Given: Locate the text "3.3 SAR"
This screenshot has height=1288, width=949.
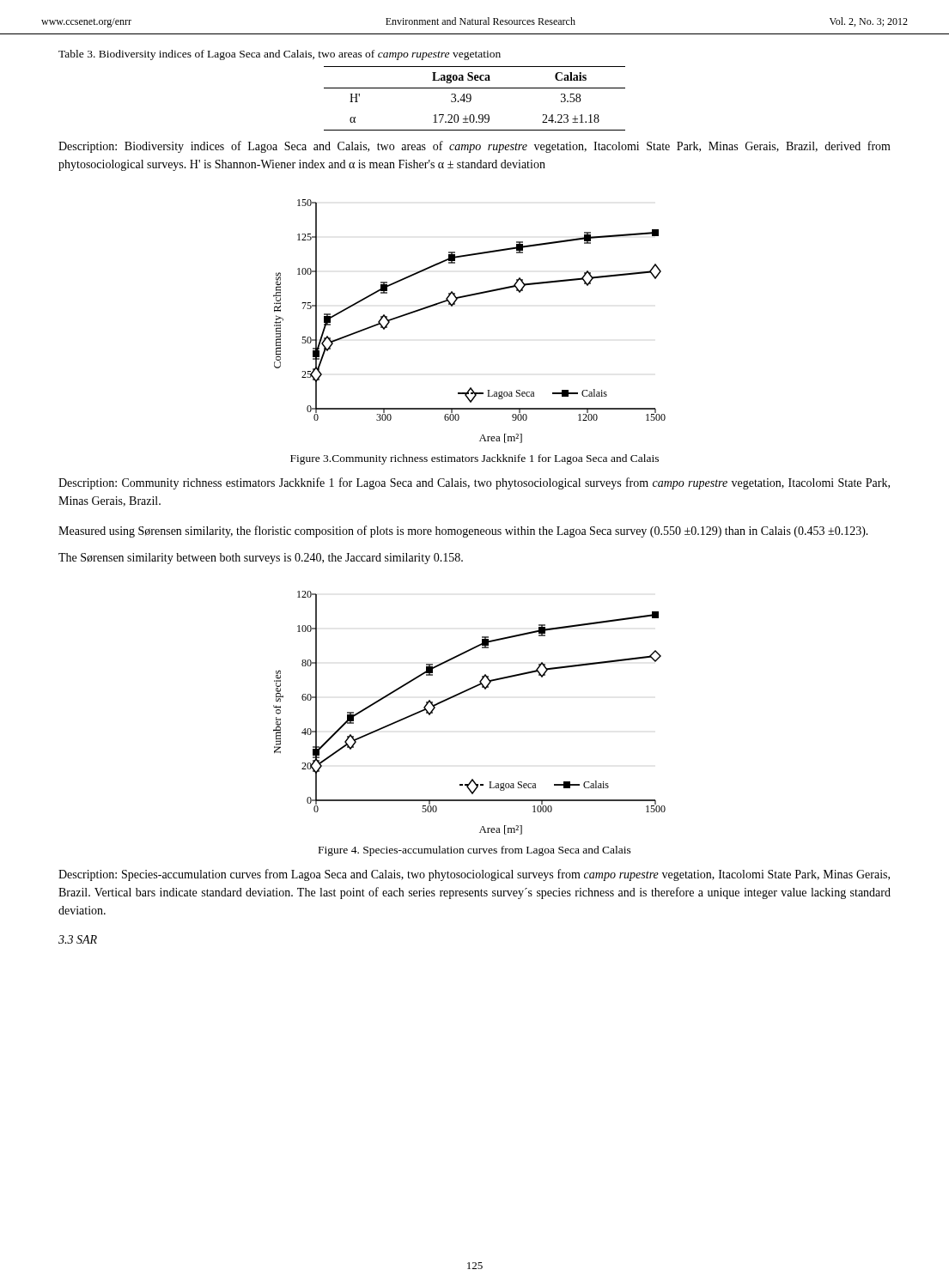Looking at the screenshot, I should coord(78,940).
